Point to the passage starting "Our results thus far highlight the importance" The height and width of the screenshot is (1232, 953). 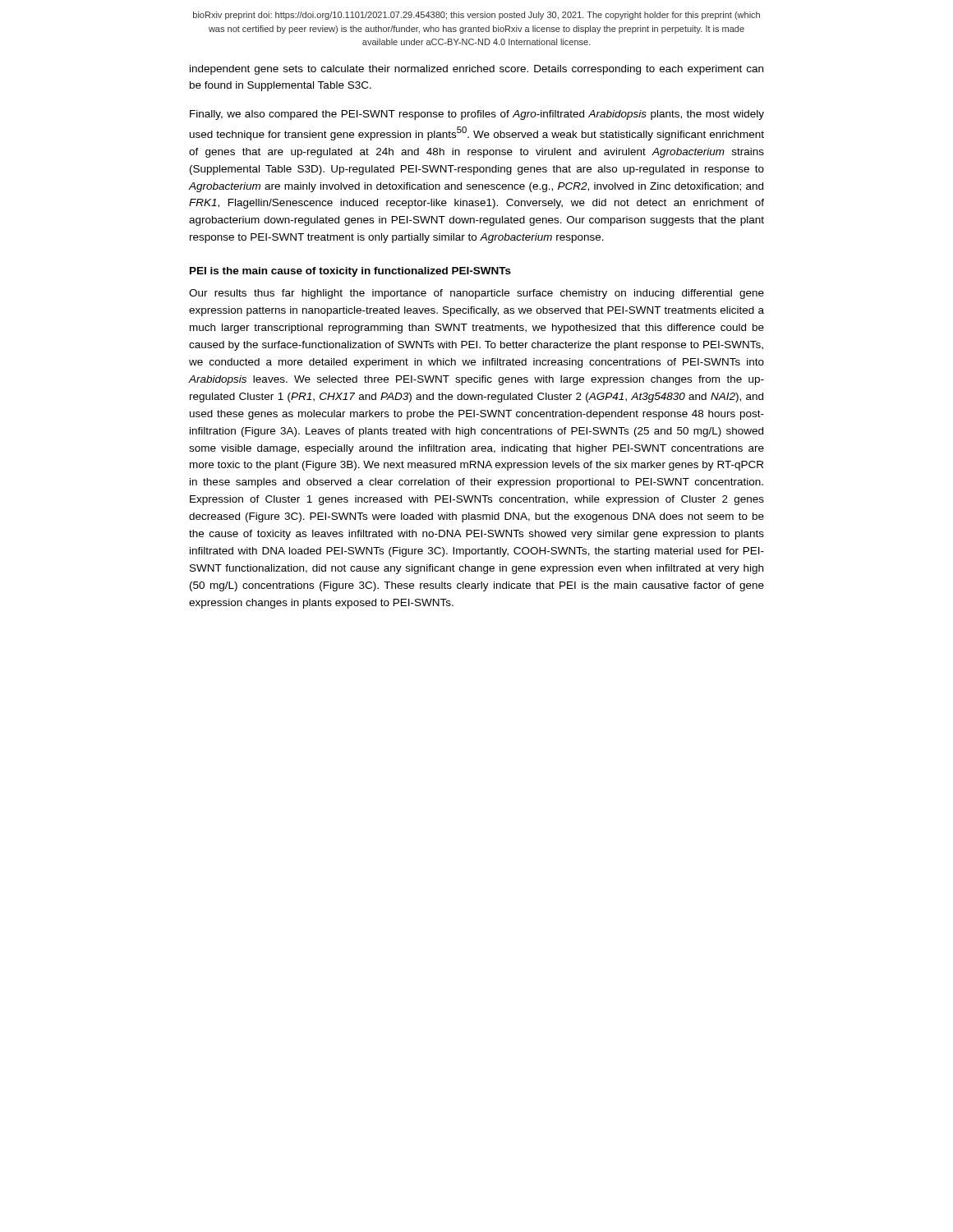[x=476, y=448]
